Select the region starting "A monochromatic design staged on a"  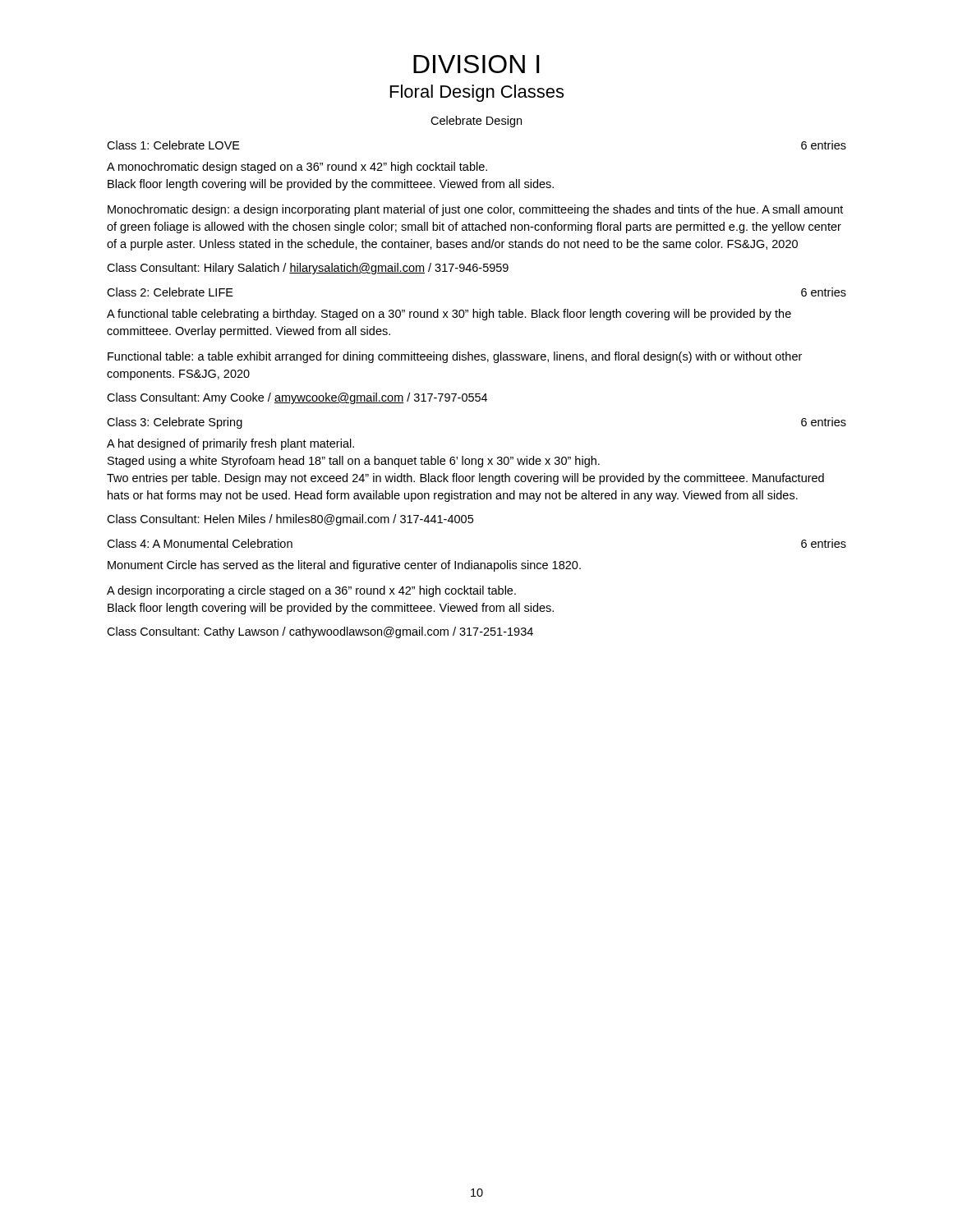coord(331,175)
